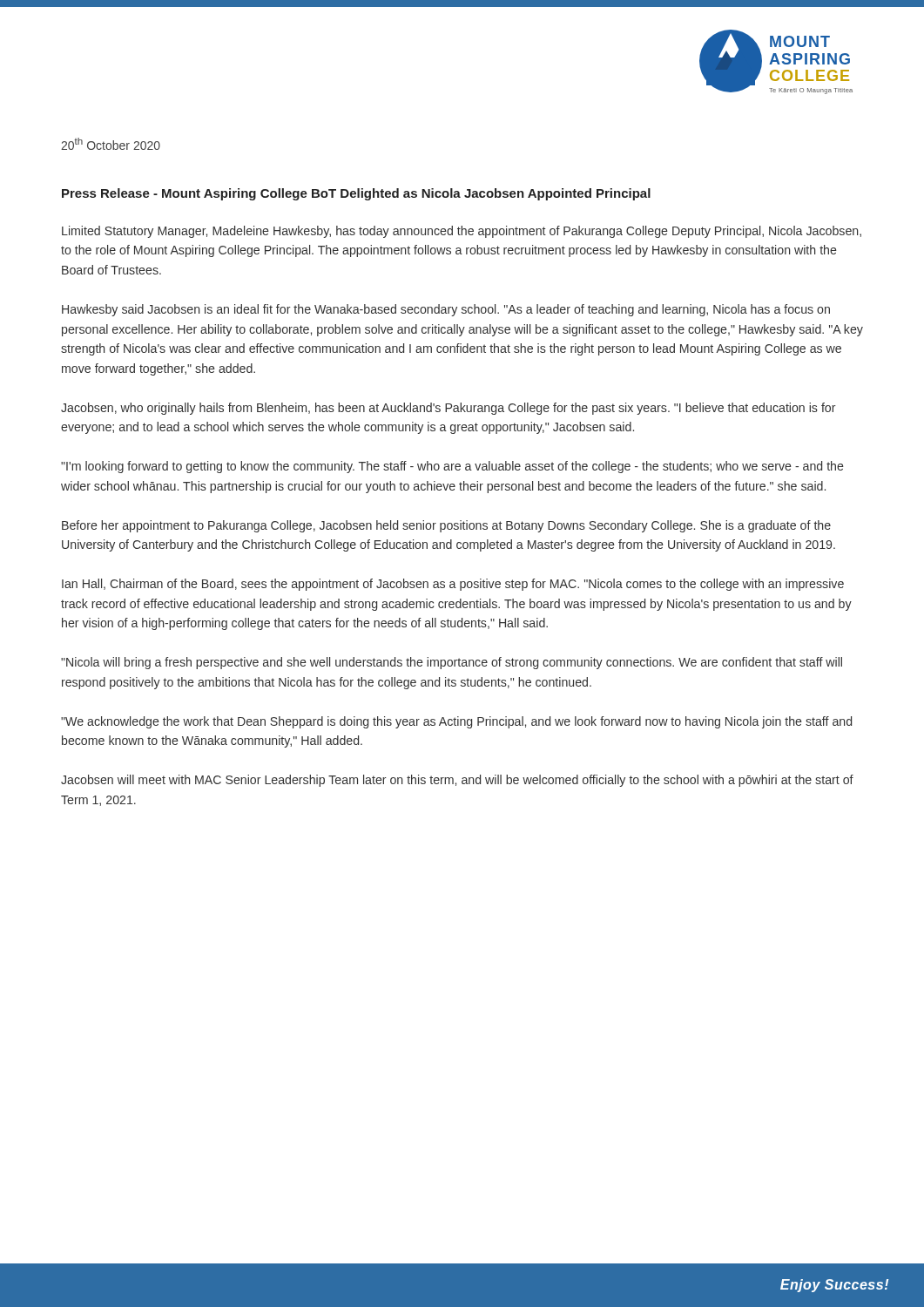This screenshot has height=1307, width=924.
Task: Find the section header containing "Press Release - Mount"
Action: [356, 193]
